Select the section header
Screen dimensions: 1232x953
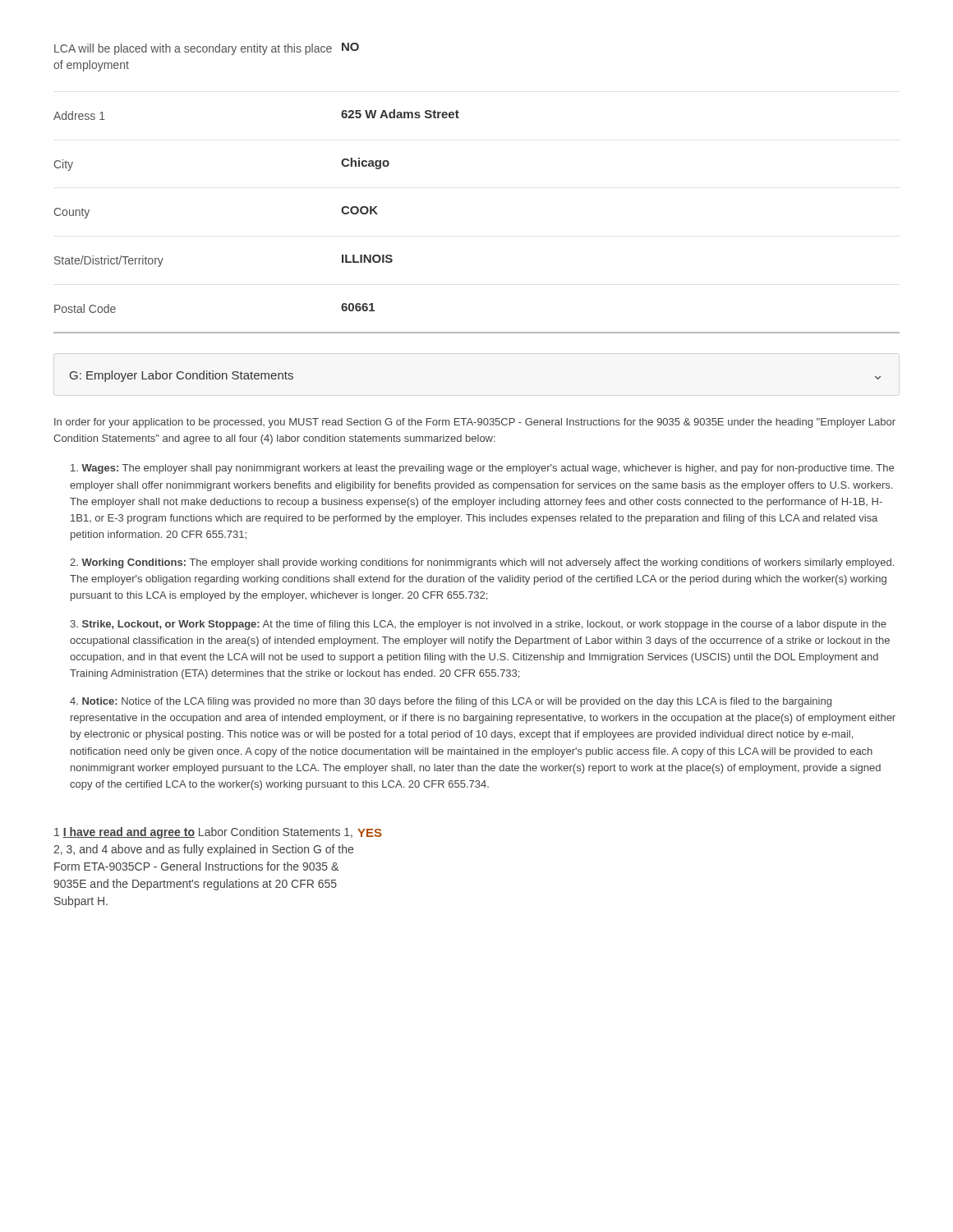(x=476, y=375)
